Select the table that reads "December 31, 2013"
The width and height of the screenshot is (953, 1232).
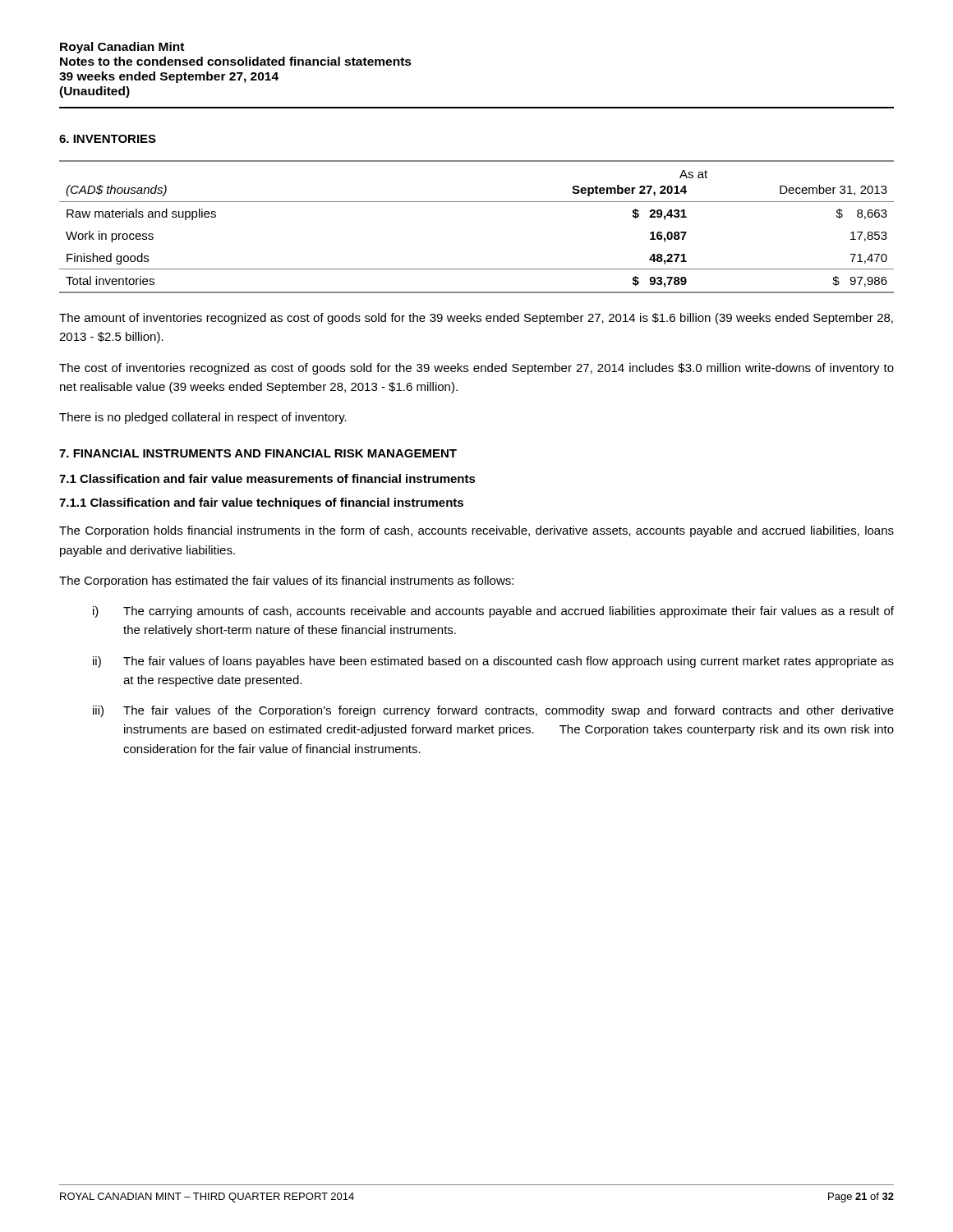click(x=476, y=227)
